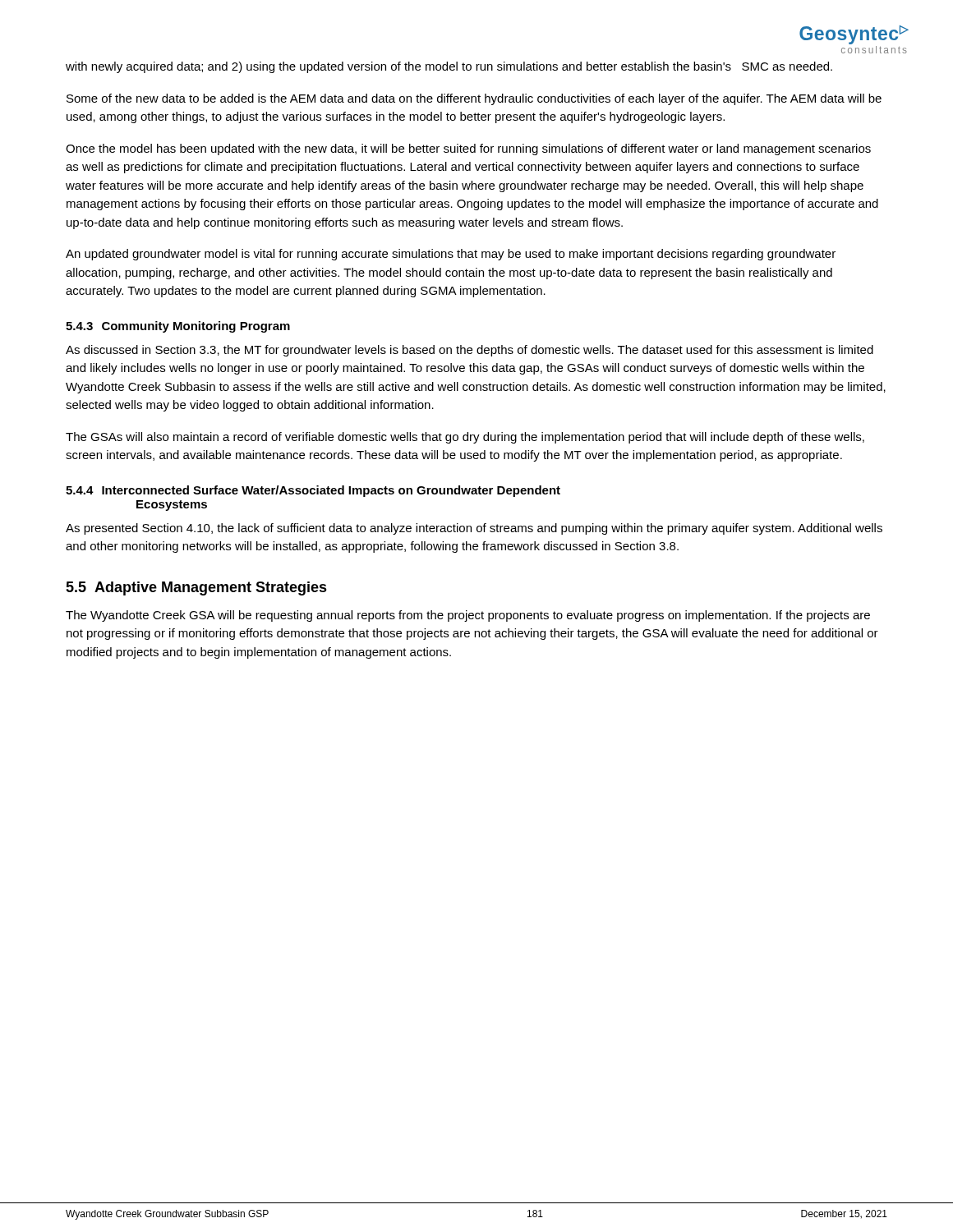953x1232 pixels.
Task: Click on the text block with the text "with newly acquired data; and 2) using"
Action: 450,66
